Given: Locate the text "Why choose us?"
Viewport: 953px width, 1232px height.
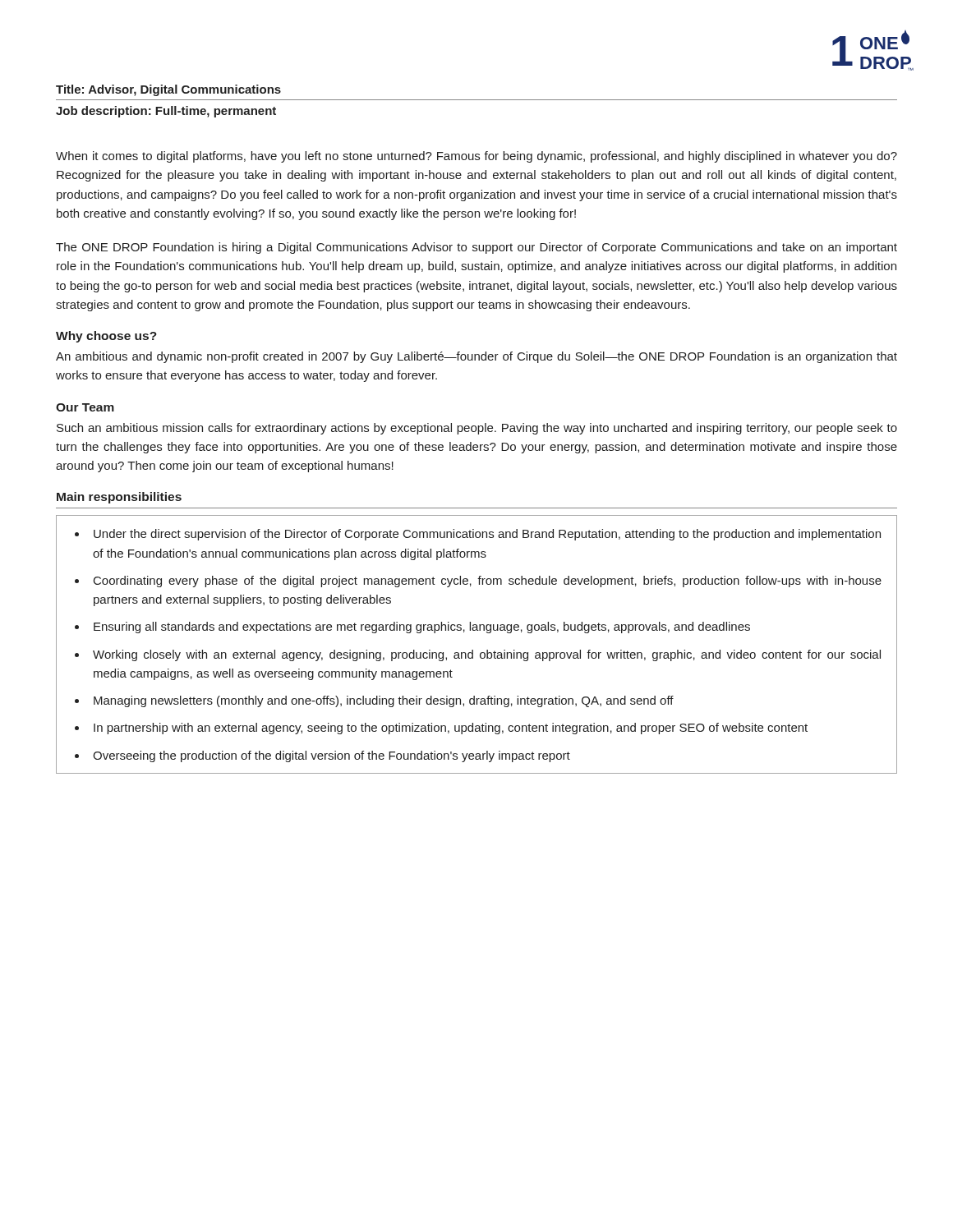Looking at the screenshot, I should (x=106, y=336).
